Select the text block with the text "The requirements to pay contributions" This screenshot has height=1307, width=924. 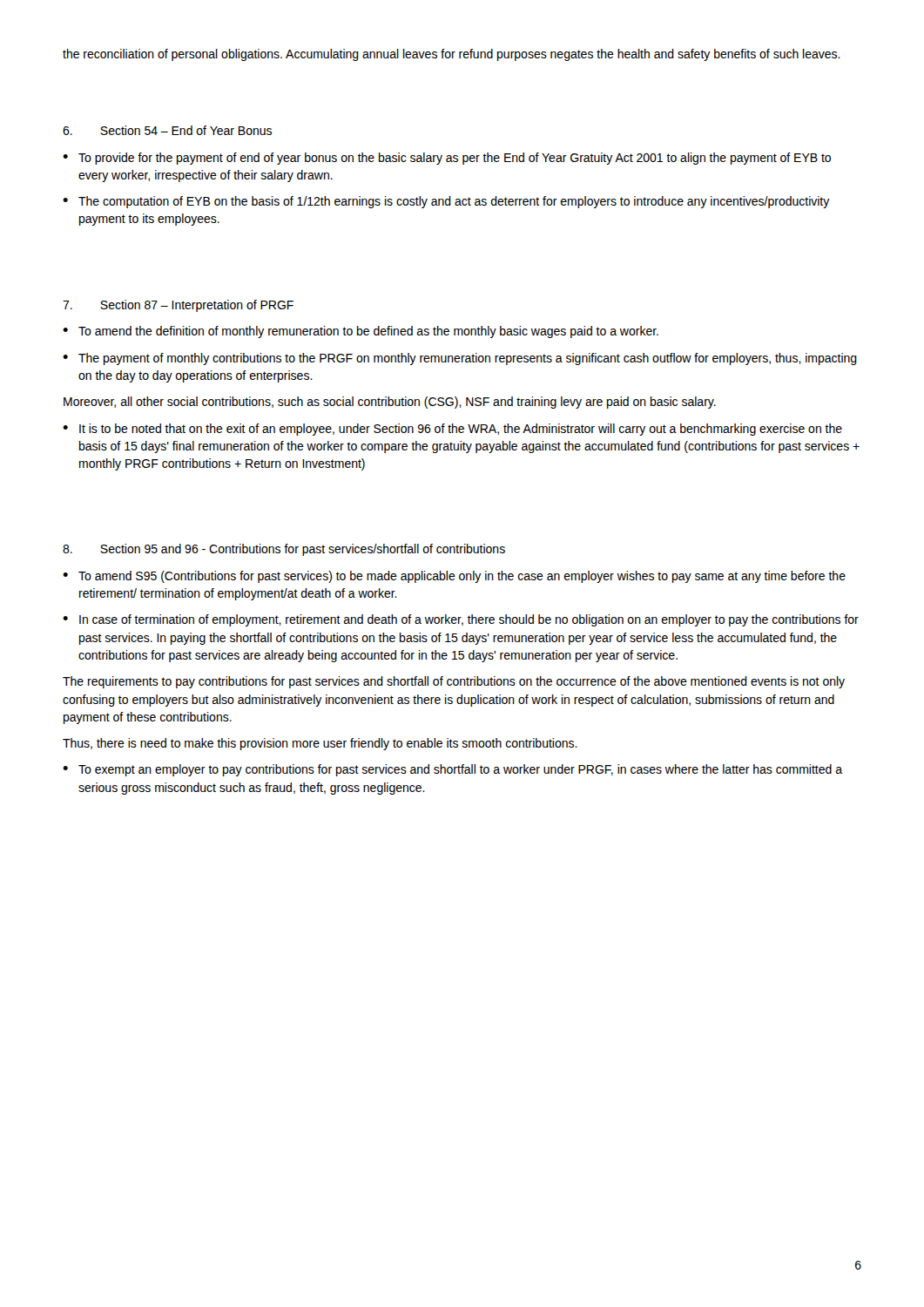[454, 699]
